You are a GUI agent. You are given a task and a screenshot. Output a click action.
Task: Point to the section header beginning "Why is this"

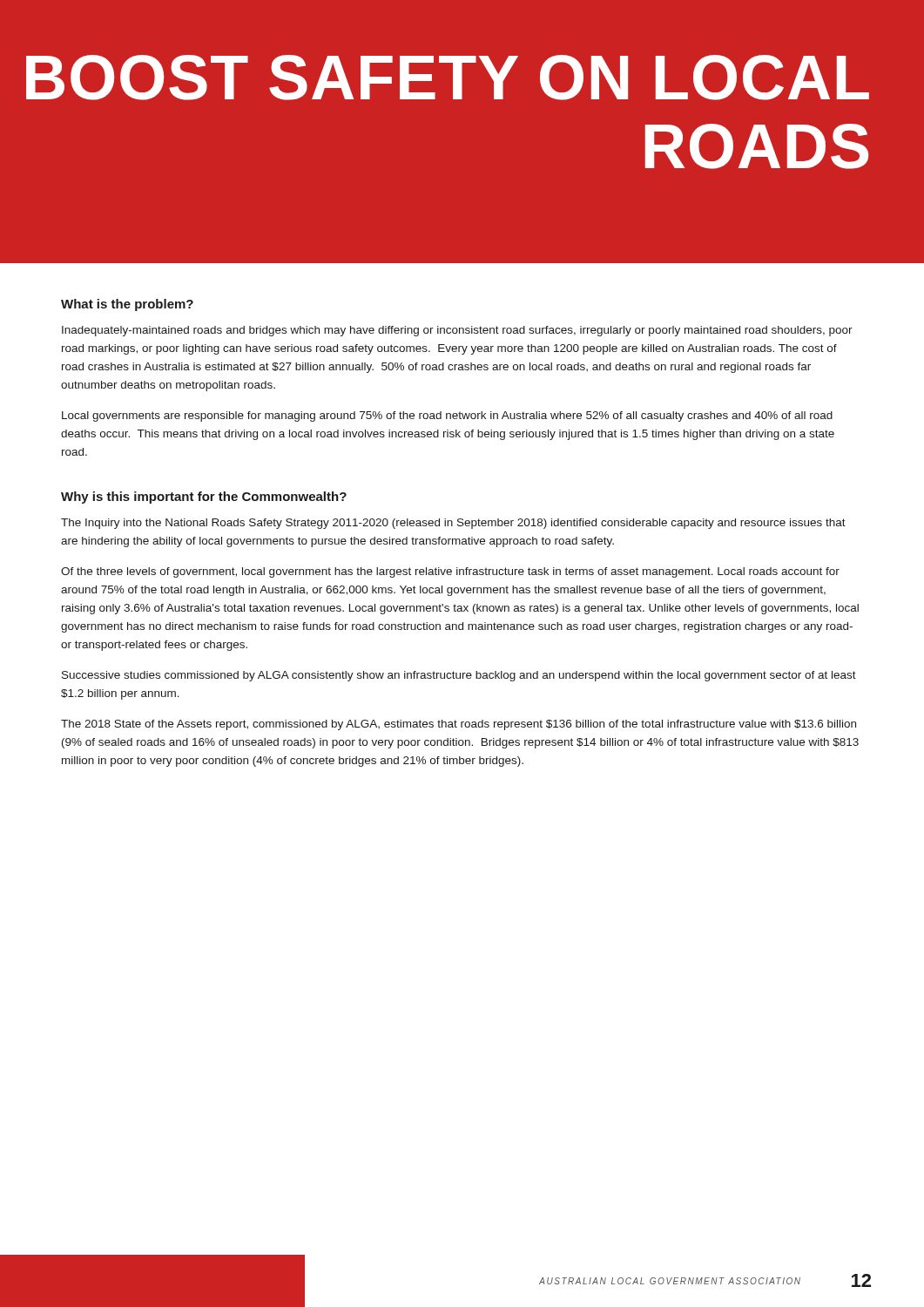click(x=204, y=497)
